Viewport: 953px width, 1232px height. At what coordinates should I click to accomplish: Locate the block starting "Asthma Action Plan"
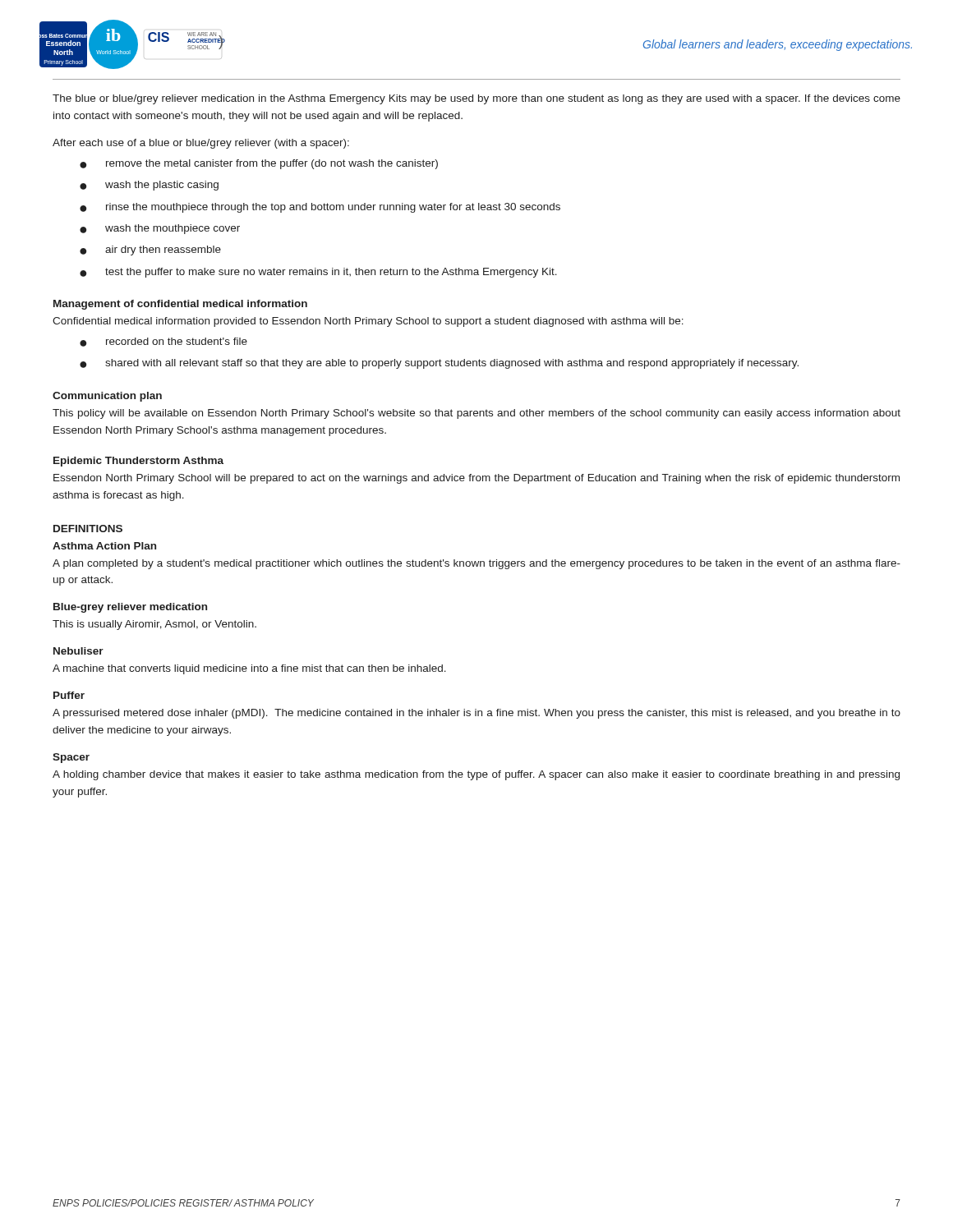pyautogui.click(x=105, y=545)
